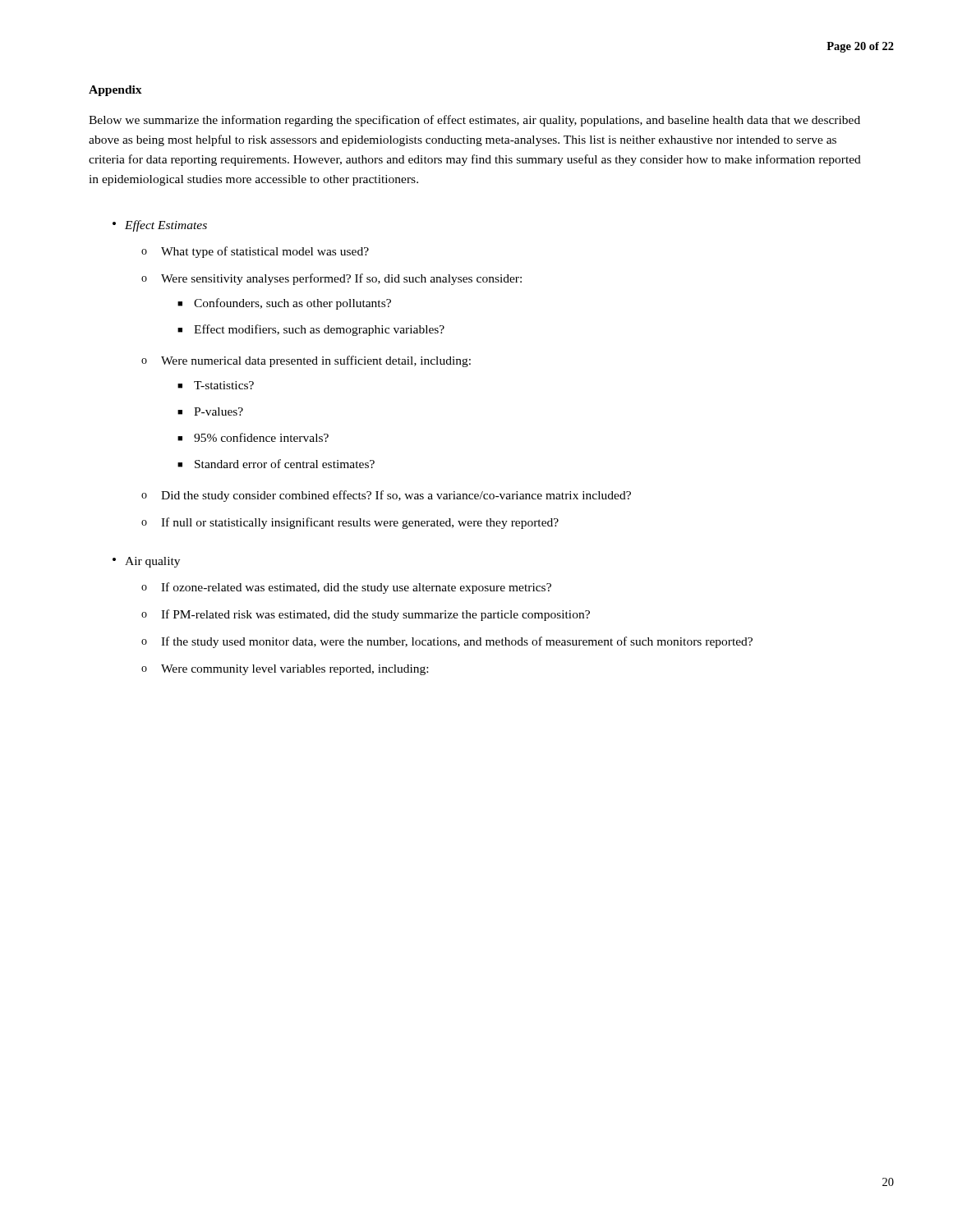The height and width of the screenshot is (1232, 953).
Task: Find the list item containing "If null or"
Action: [360, 522]
